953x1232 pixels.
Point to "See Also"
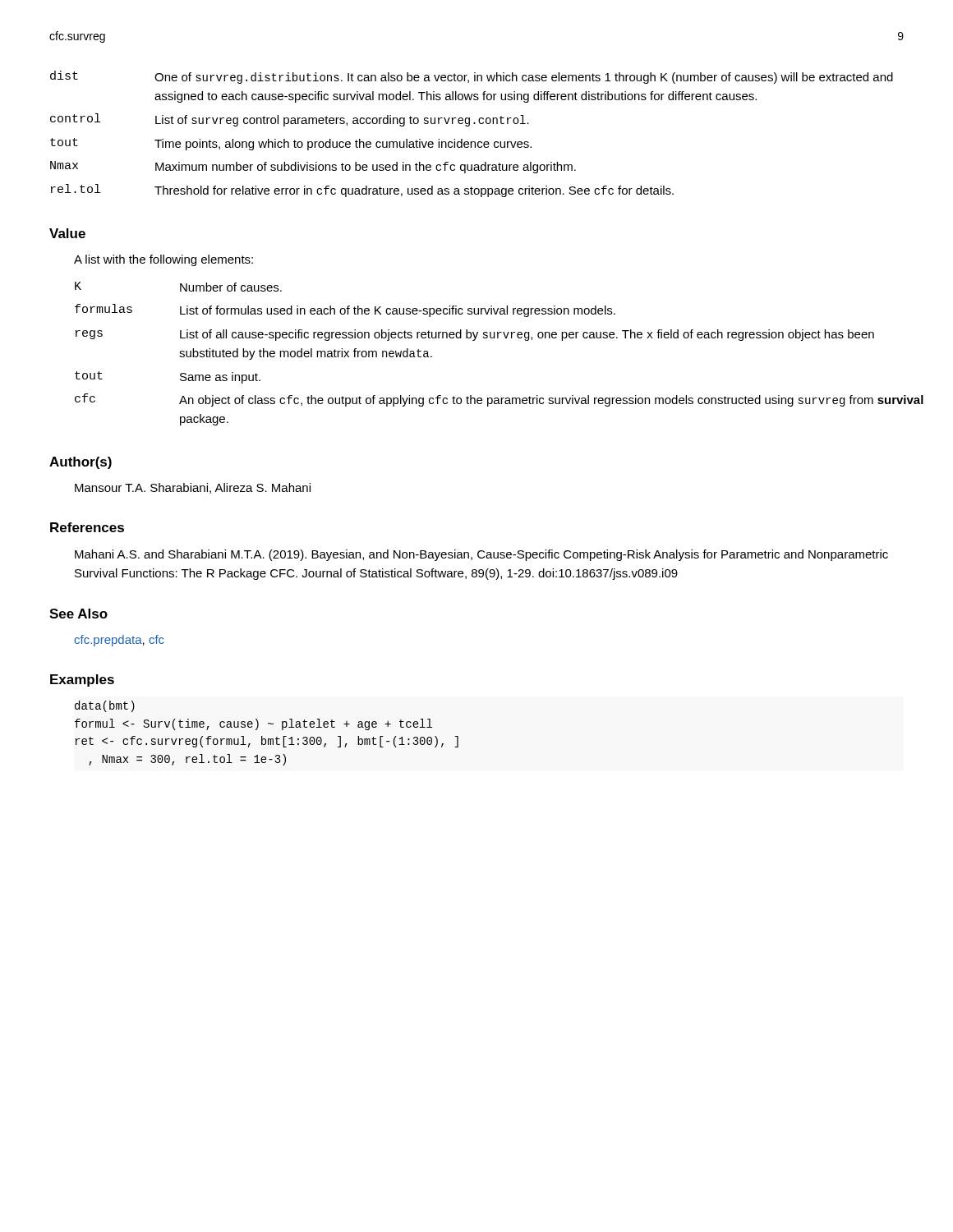coord(79,614)
